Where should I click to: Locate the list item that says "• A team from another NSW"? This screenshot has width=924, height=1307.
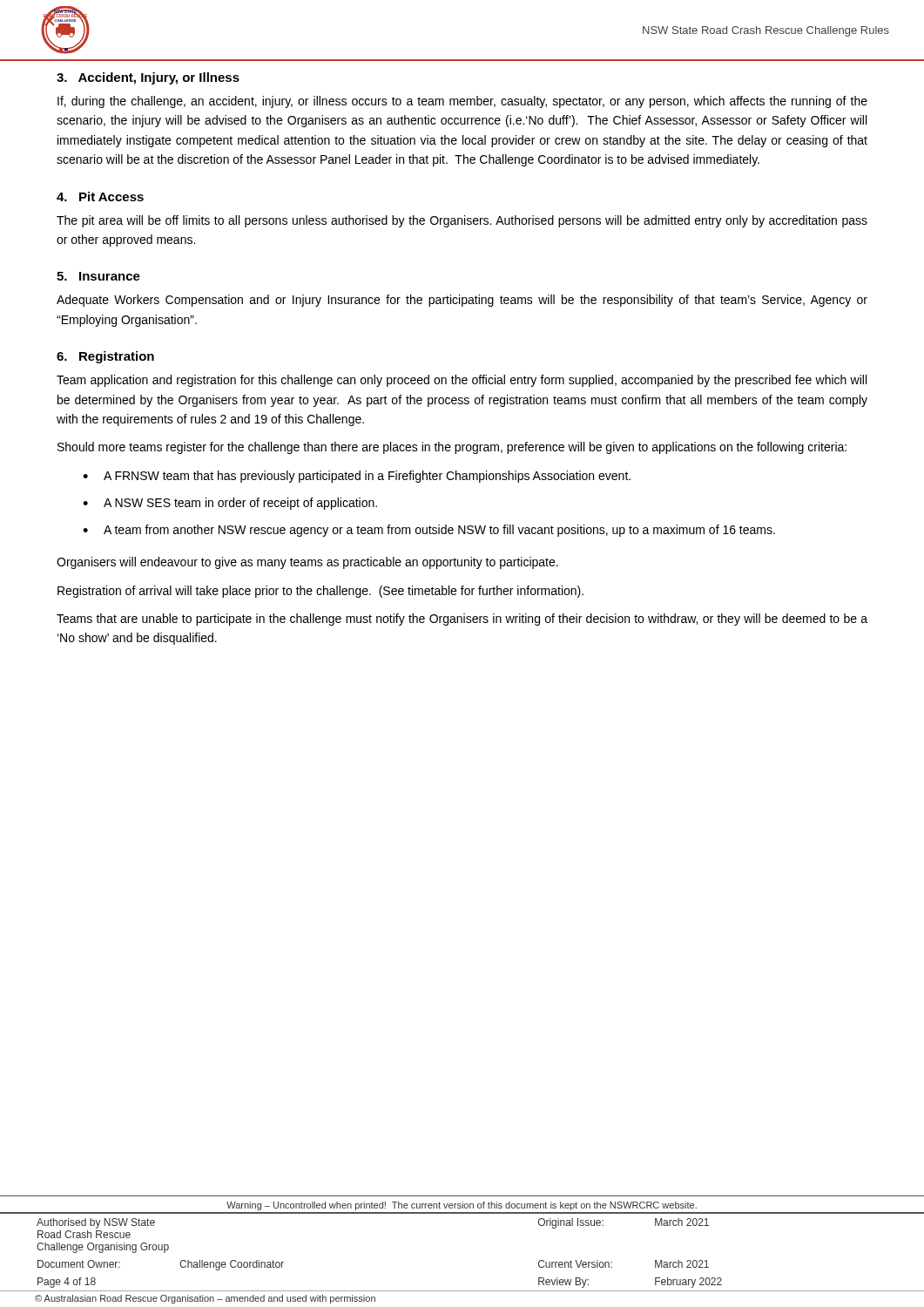475,531
